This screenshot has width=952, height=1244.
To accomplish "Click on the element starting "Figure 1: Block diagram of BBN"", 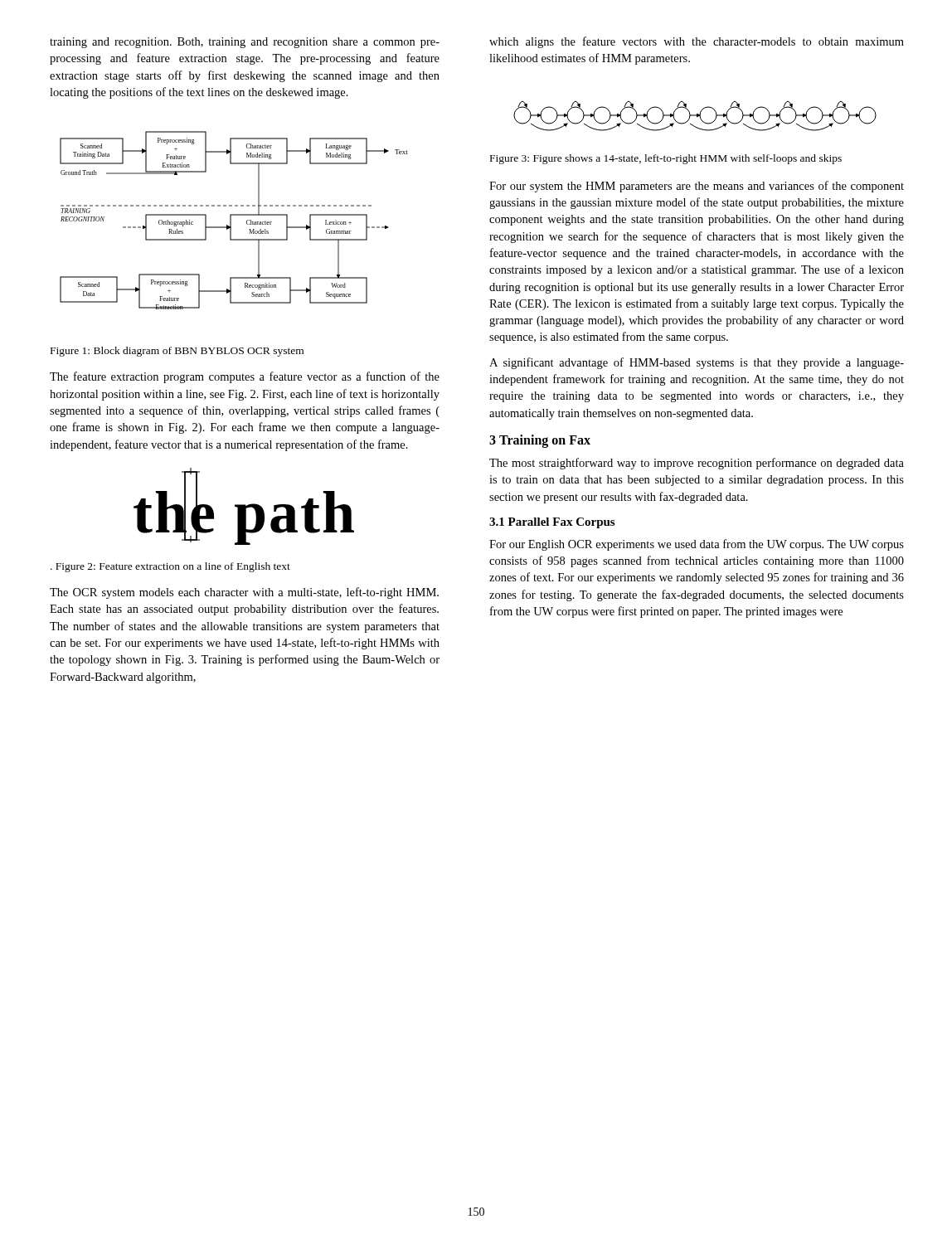I will (177, 351).
